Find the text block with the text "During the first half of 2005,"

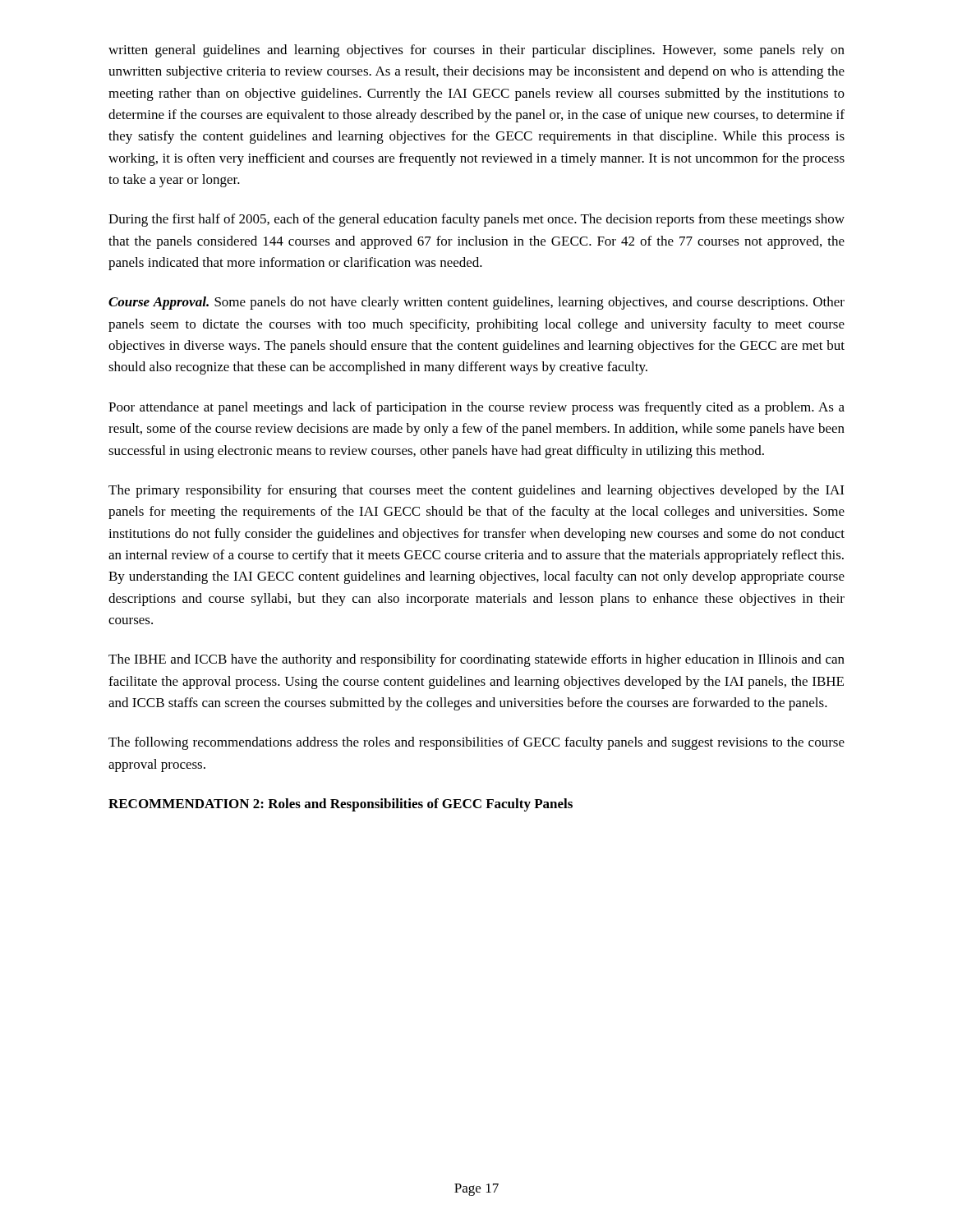click(476, 241)
